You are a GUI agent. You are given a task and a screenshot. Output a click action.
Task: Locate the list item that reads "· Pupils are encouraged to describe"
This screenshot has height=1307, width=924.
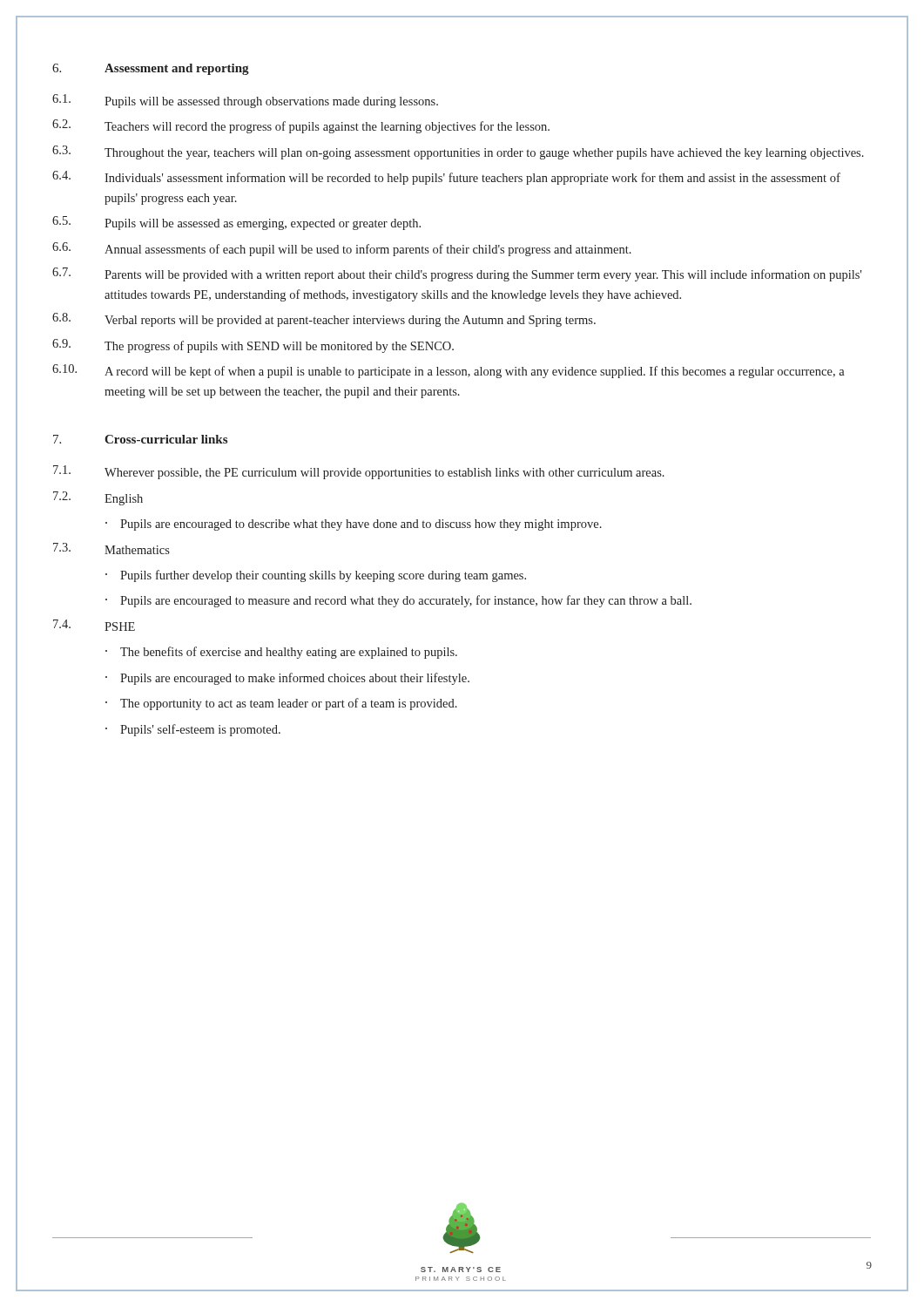click(x=353, y=524)
